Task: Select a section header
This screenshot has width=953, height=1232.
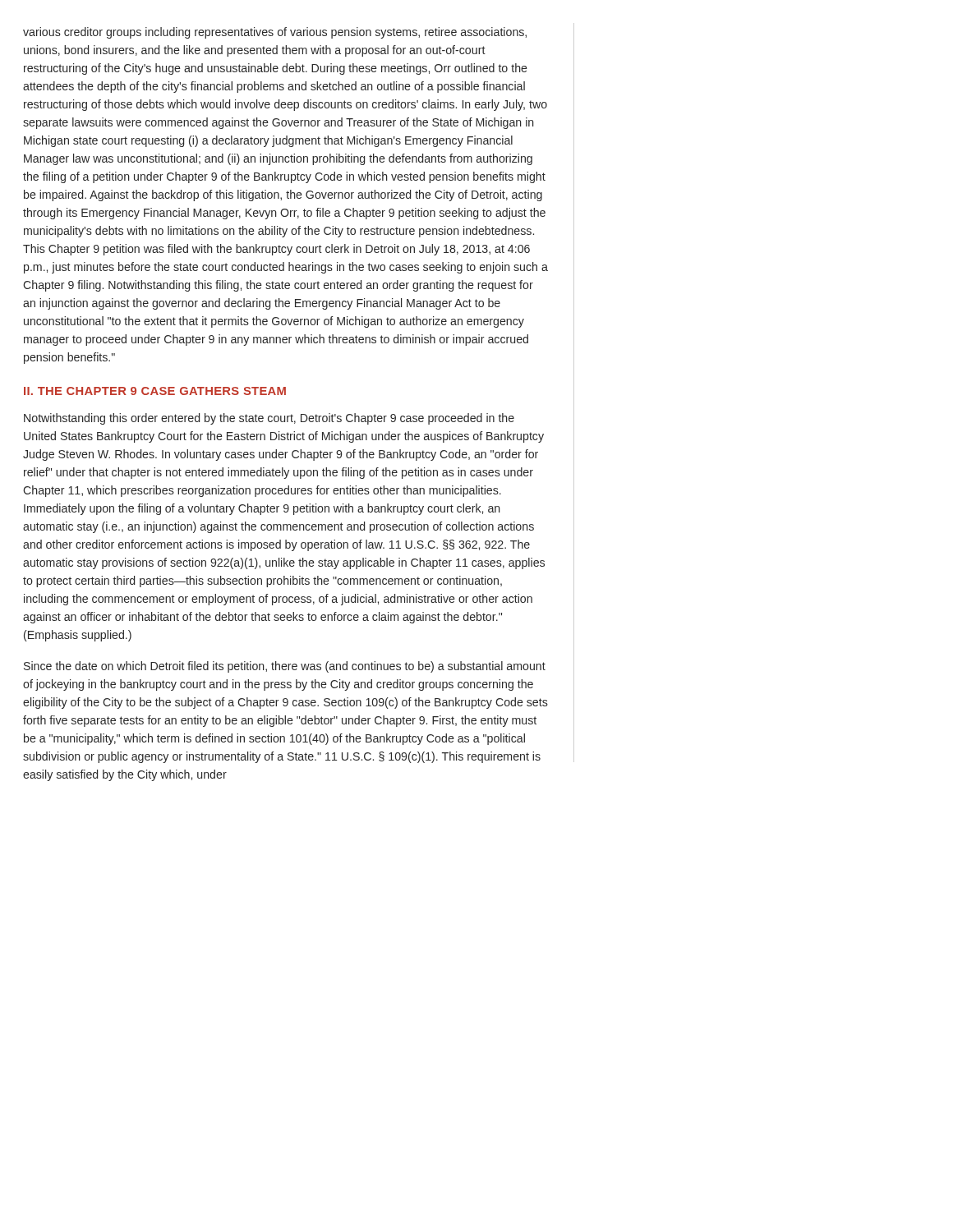Action: pos(155,391)
